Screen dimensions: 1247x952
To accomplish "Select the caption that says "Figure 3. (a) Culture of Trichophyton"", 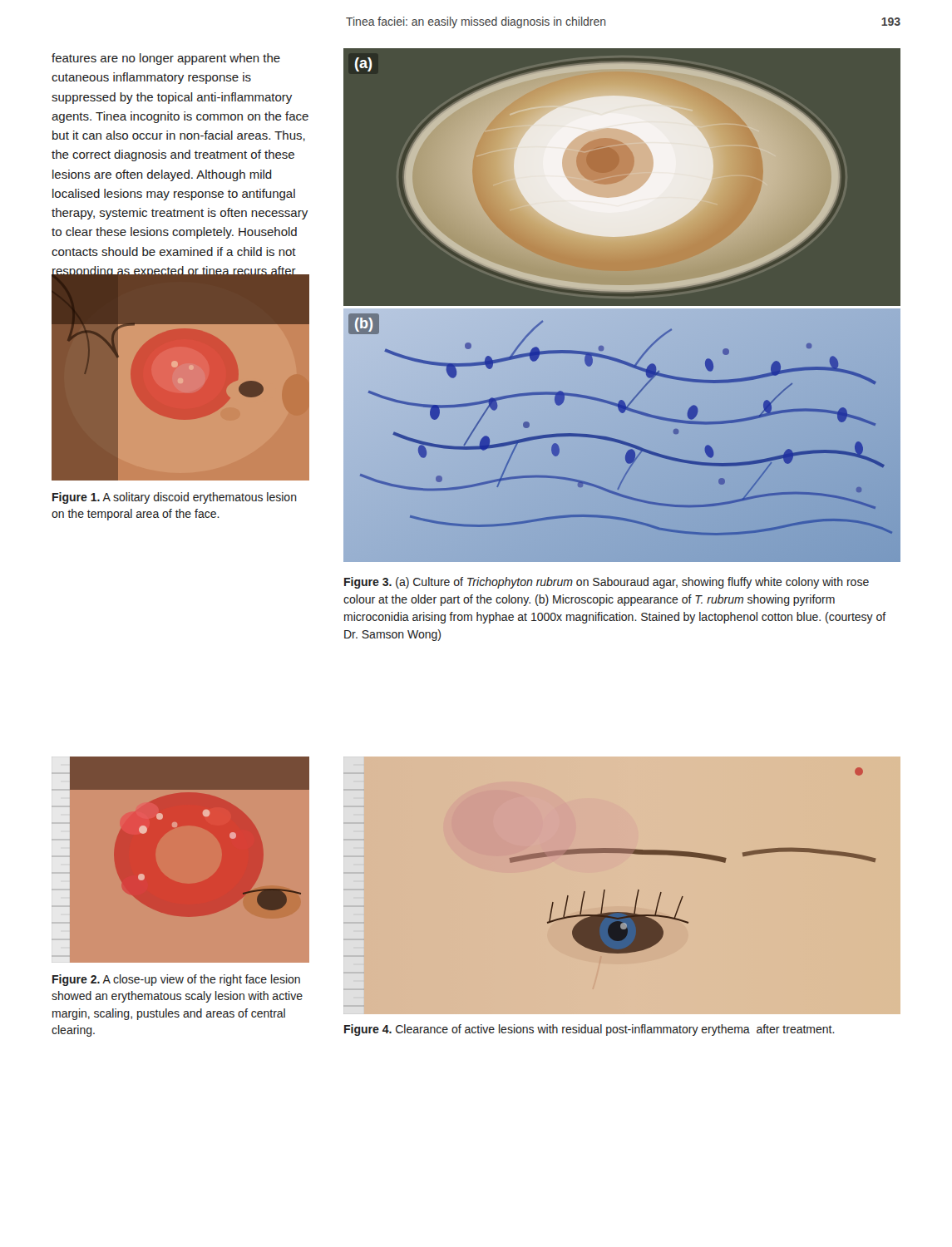I will pyautogui.click(x=615, y=608).
